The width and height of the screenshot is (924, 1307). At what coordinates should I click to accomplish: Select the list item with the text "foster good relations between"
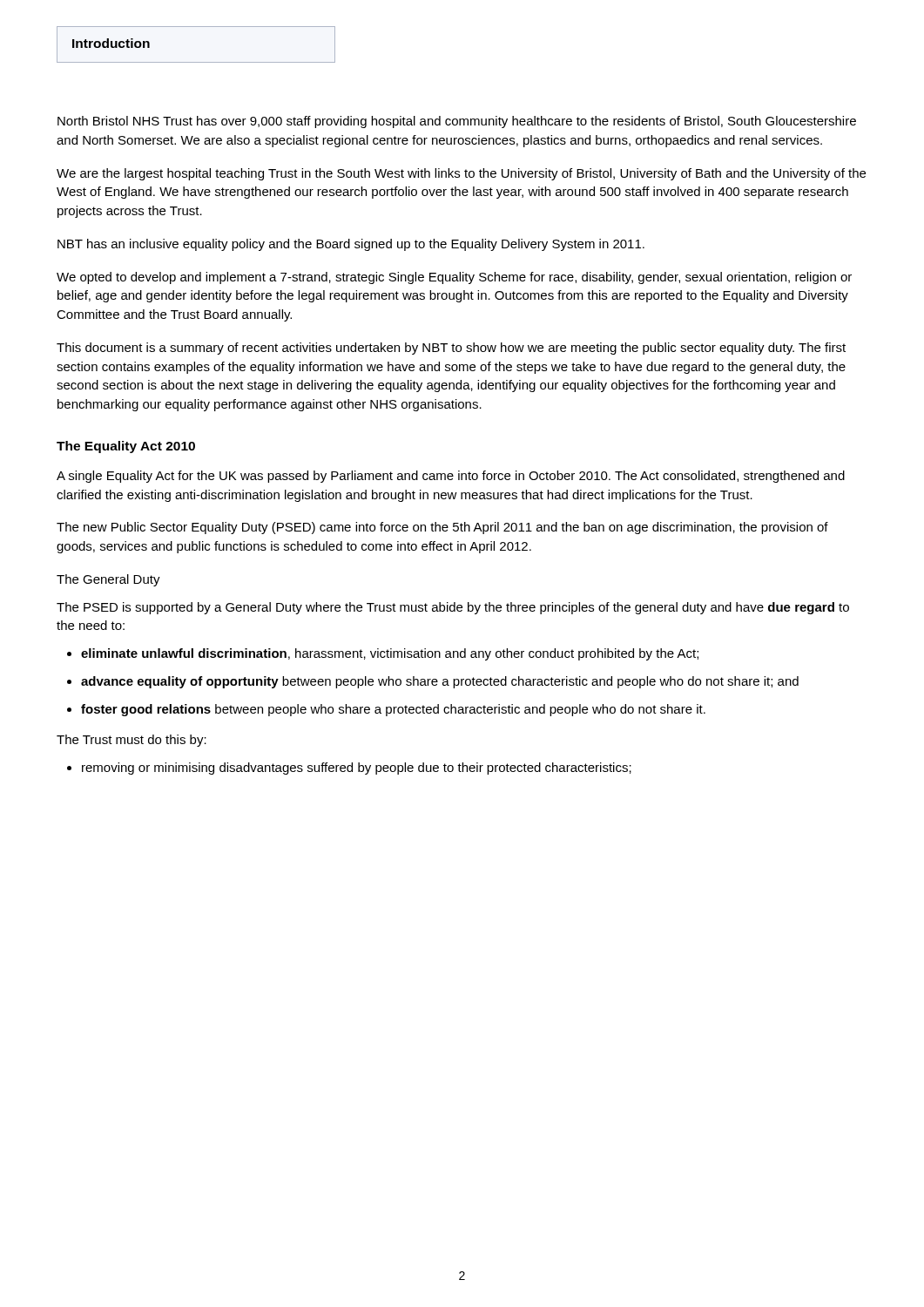[x=394, y=708]
